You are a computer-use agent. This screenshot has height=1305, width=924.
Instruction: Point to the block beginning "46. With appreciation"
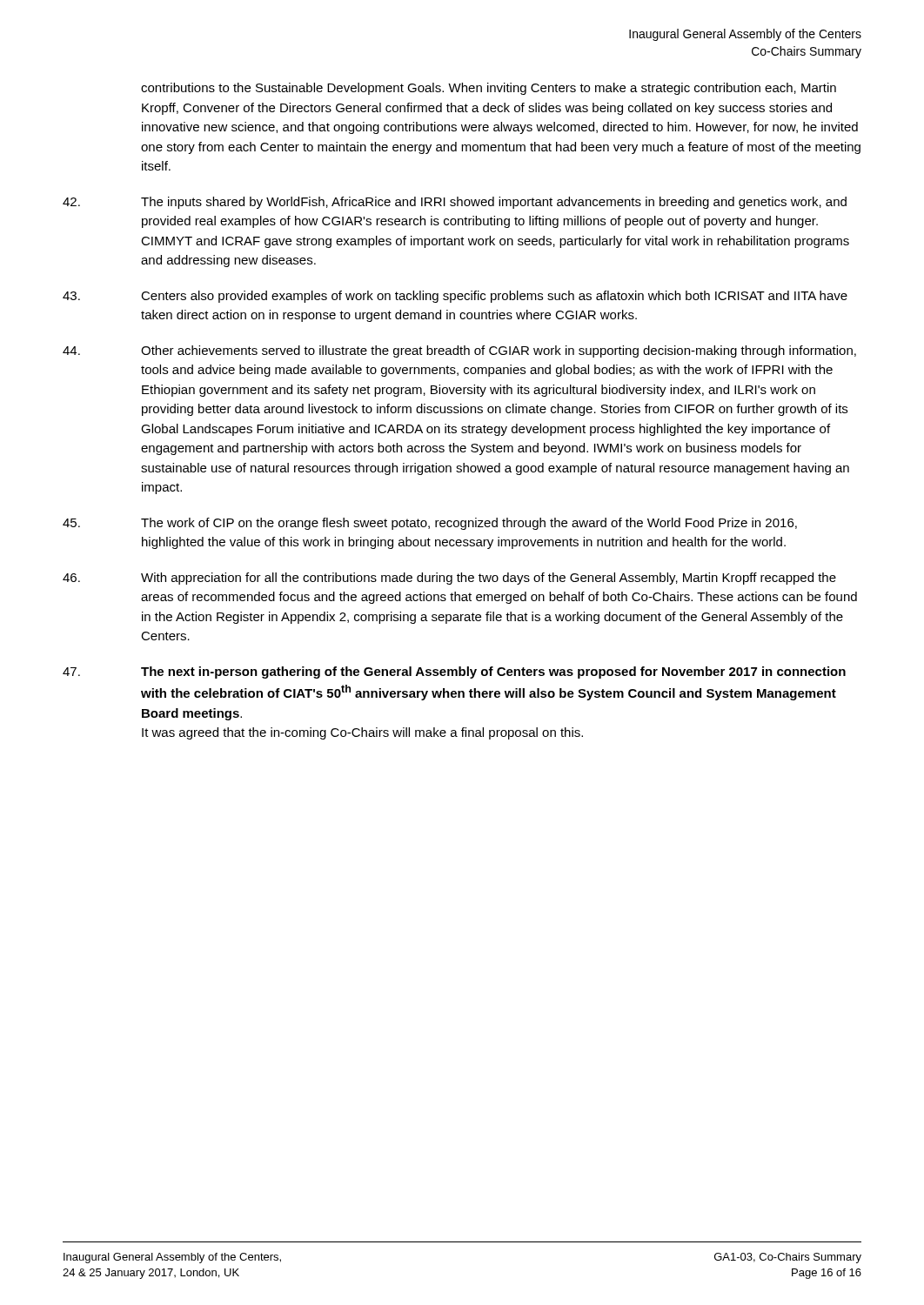tap(462, 607)
